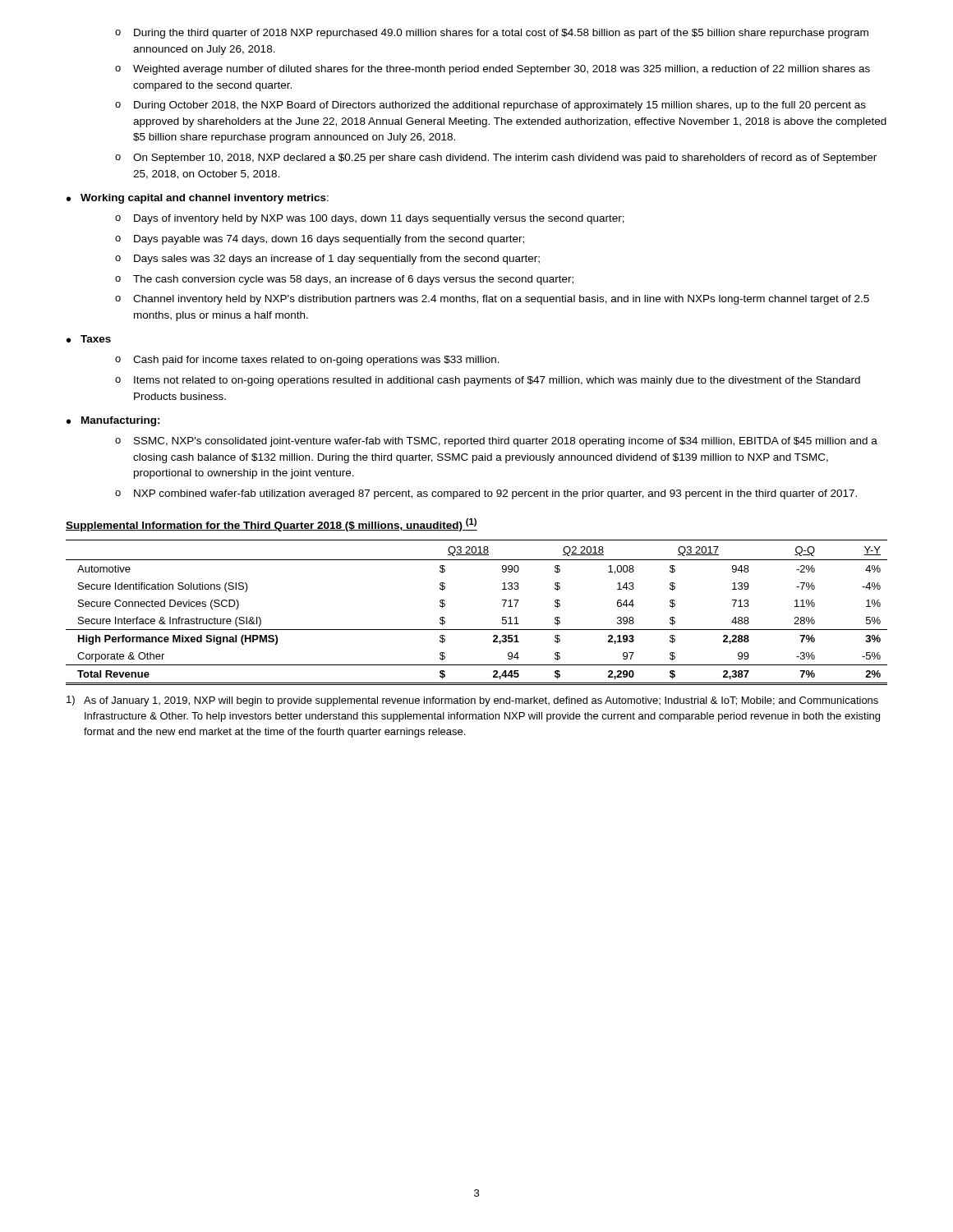Locate the block starting "o During October 2018, the NXP Board"

click(x=476, y=121)
